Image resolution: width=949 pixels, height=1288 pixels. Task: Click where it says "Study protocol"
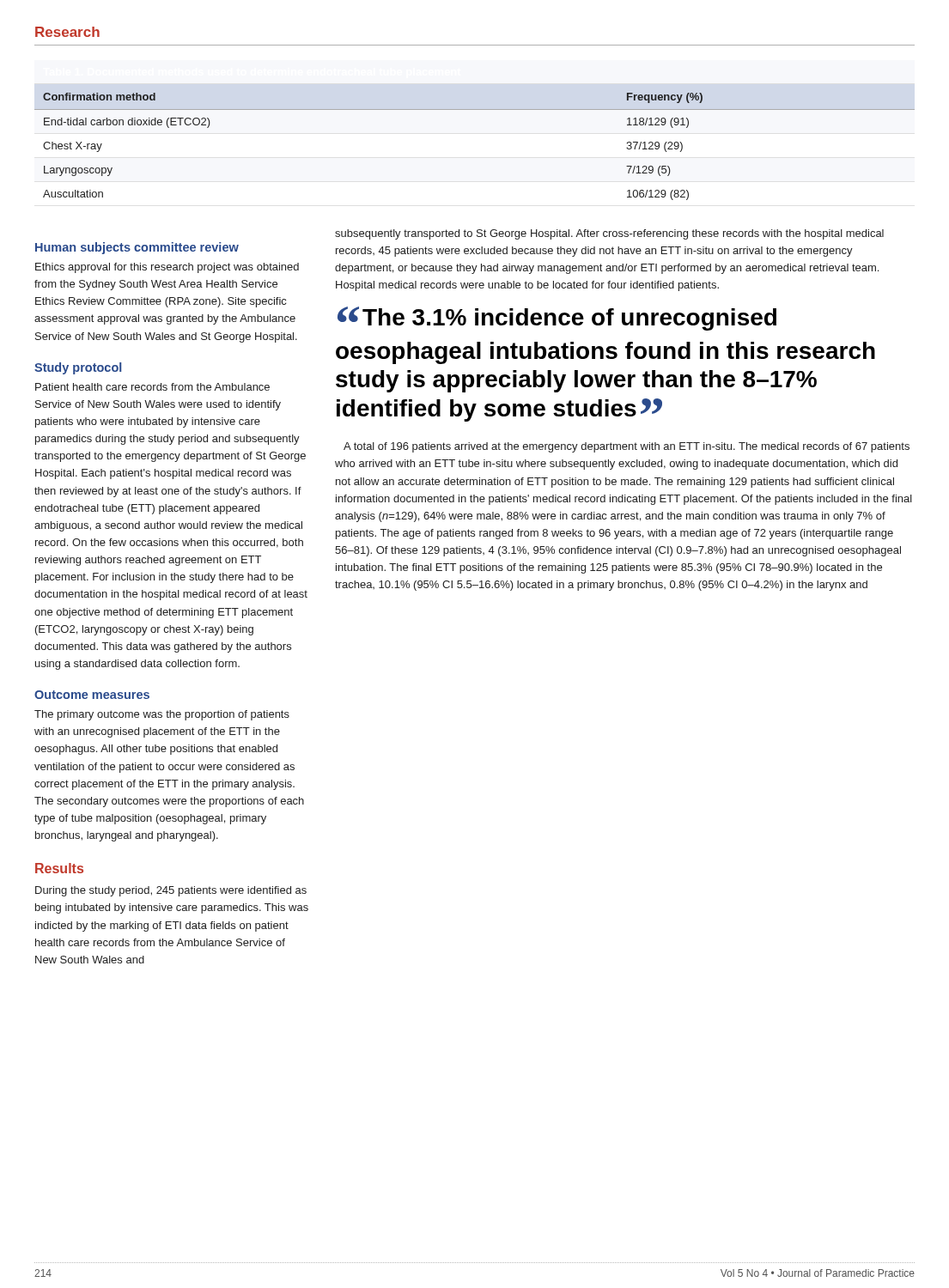(78, 367)
